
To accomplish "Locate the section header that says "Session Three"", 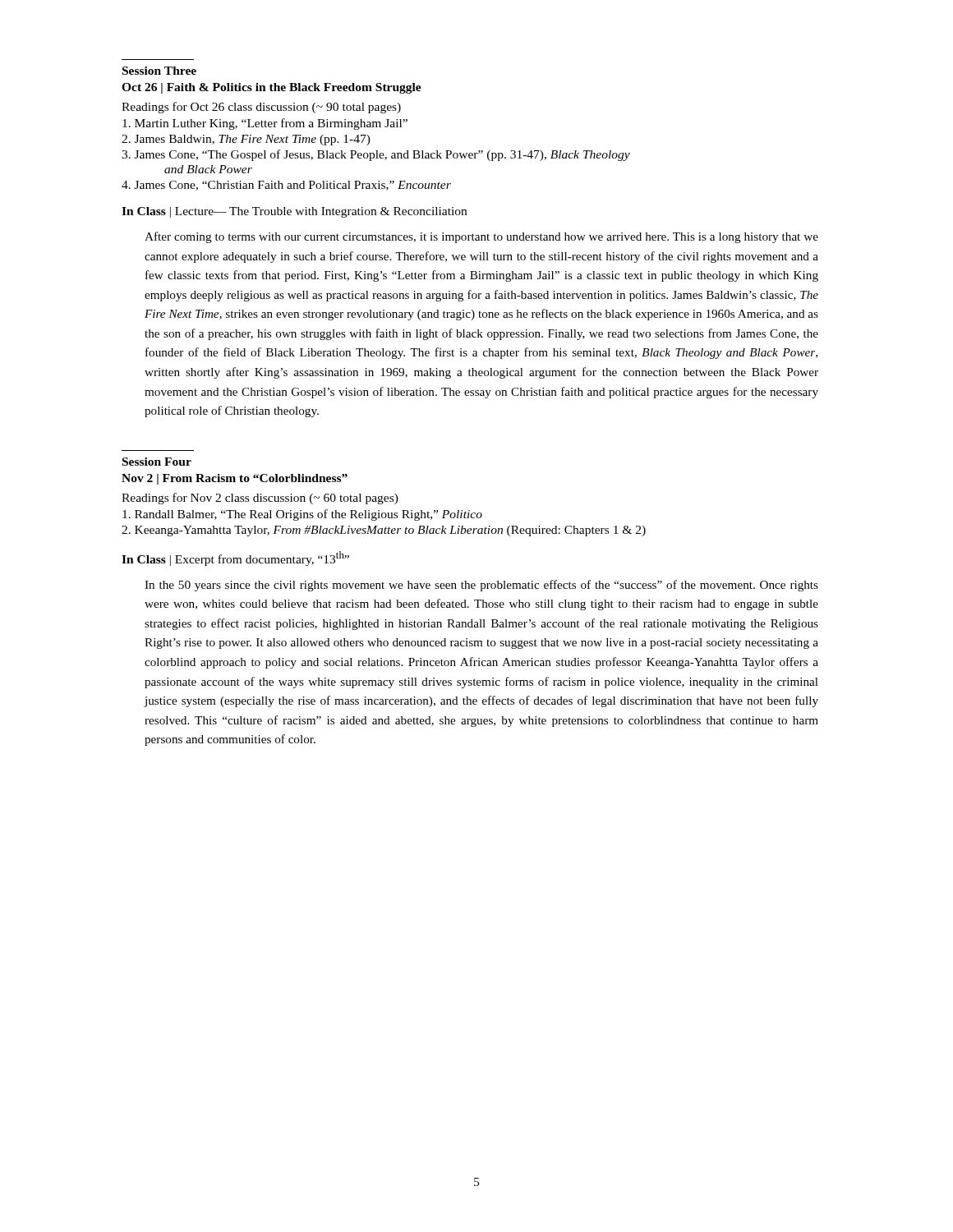I will 159,70.
